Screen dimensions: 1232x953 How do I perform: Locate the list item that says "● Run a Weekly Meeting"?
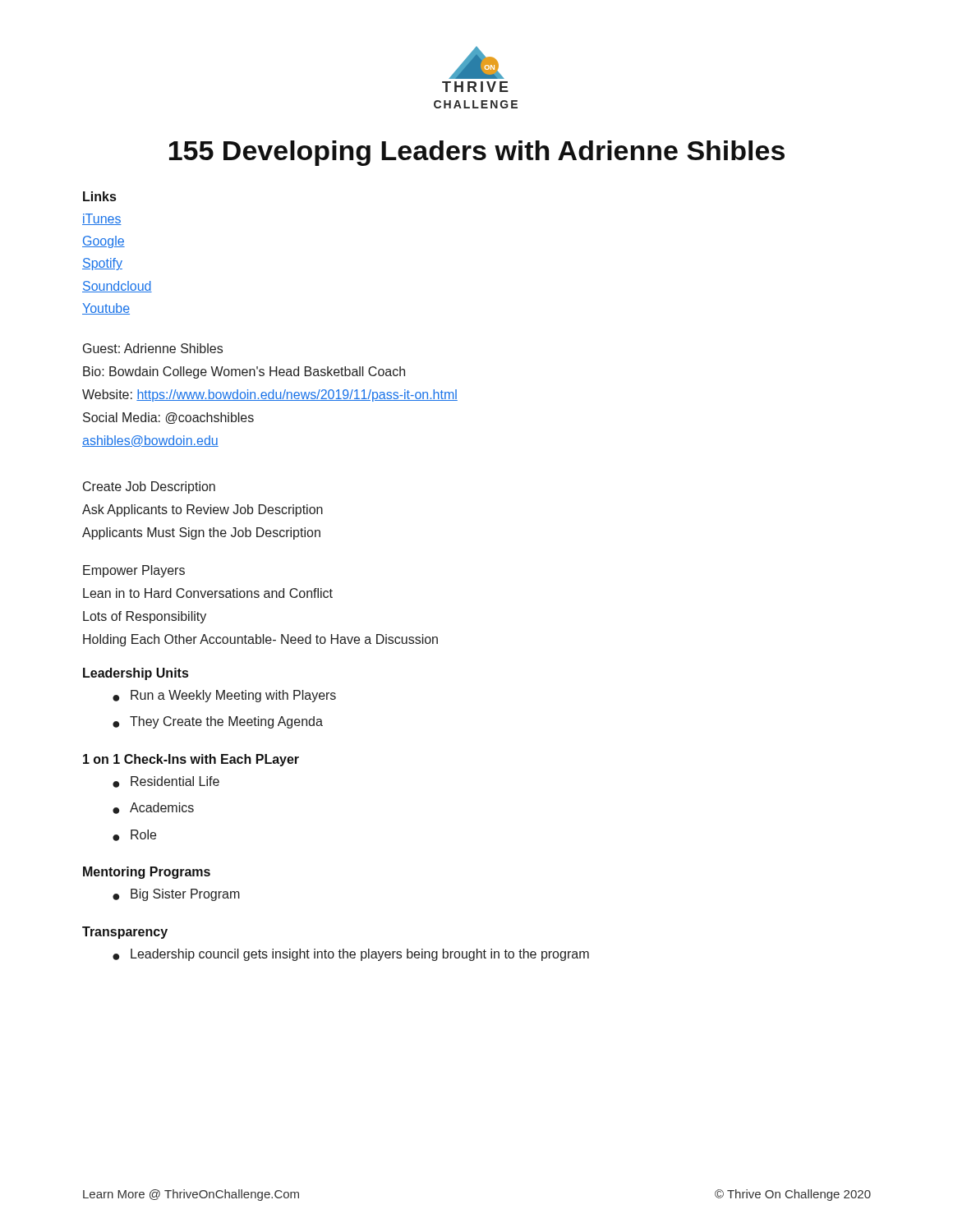[x=224, y=697]
